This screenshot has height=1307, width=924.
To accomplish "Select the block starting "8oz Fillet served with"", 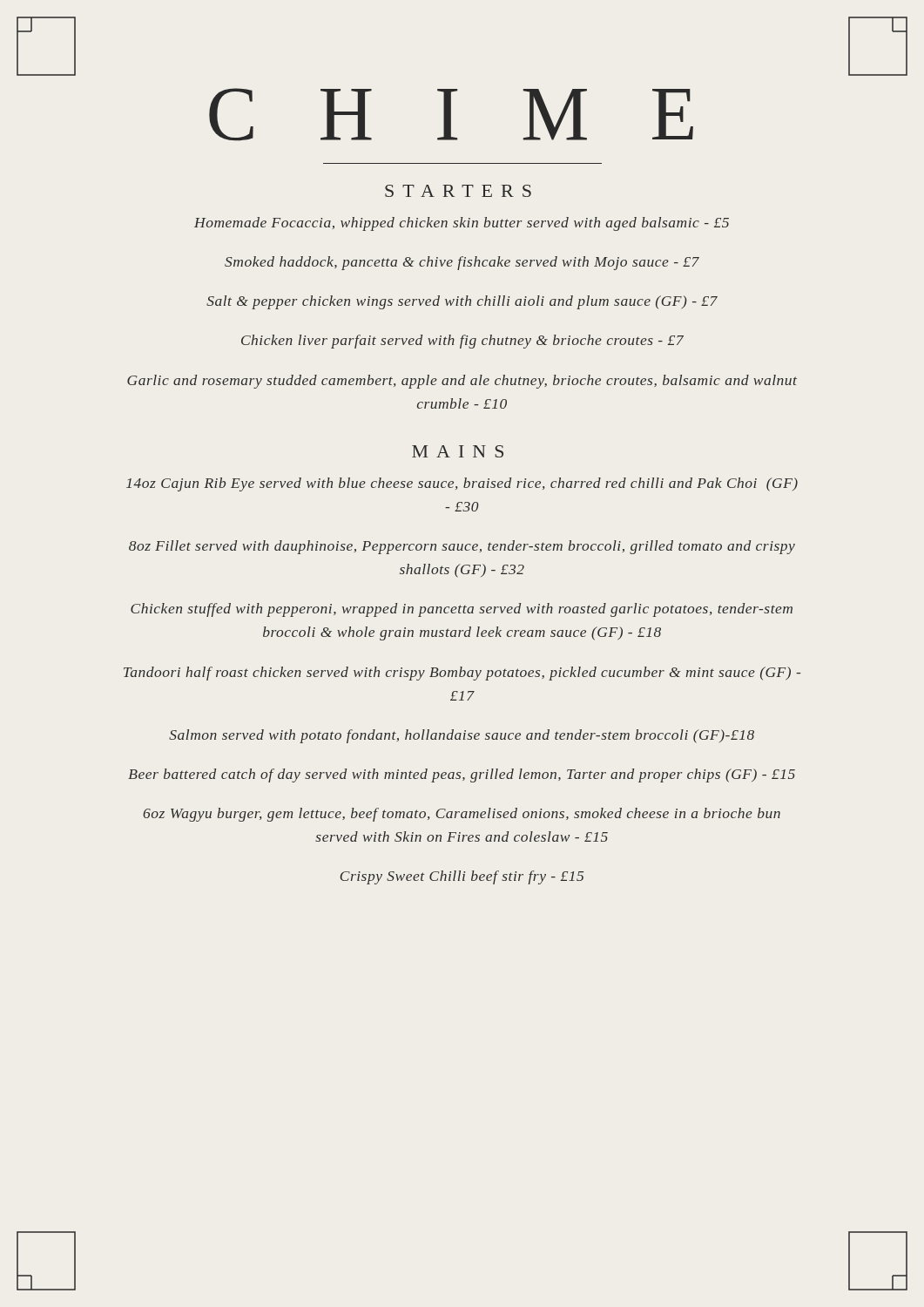I will click(462, 557).
